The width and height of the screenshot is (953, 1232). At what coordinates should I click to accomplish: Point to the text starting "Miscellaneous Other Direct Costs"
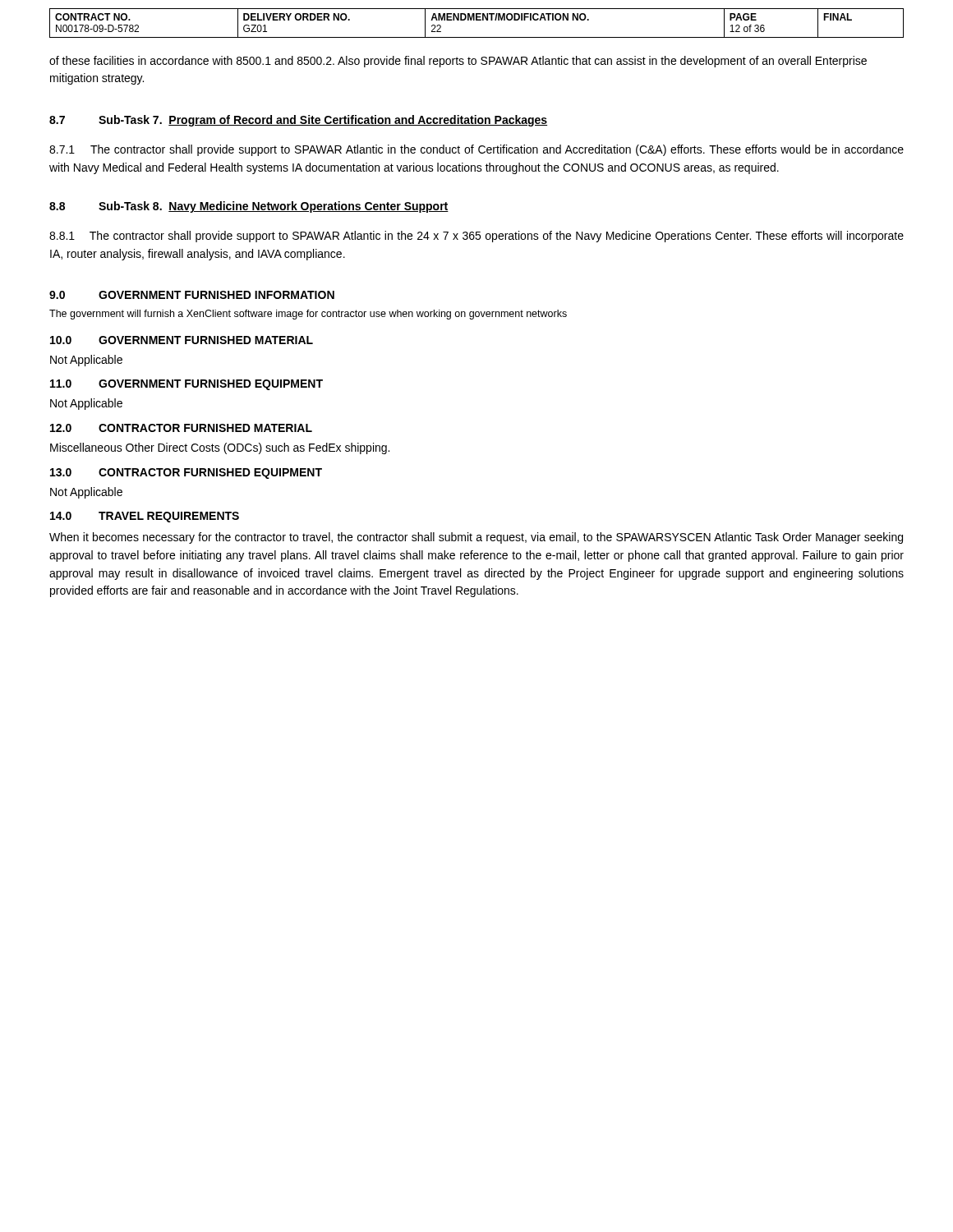[220, 448]
